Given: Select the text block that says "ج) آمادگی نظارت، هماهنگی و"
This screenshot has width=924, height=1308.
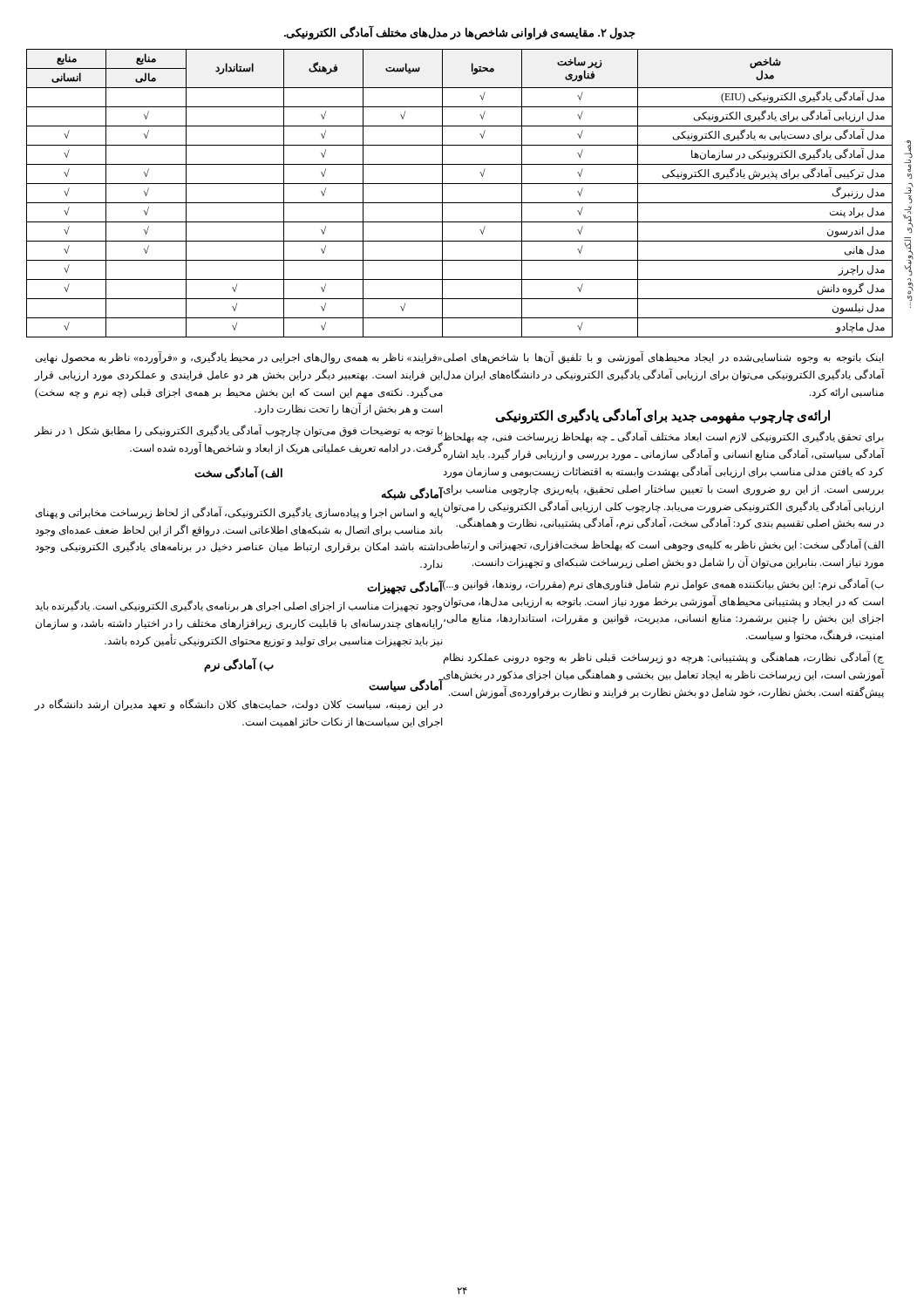Looking at the screenshot, I should [x=663, y=675].
